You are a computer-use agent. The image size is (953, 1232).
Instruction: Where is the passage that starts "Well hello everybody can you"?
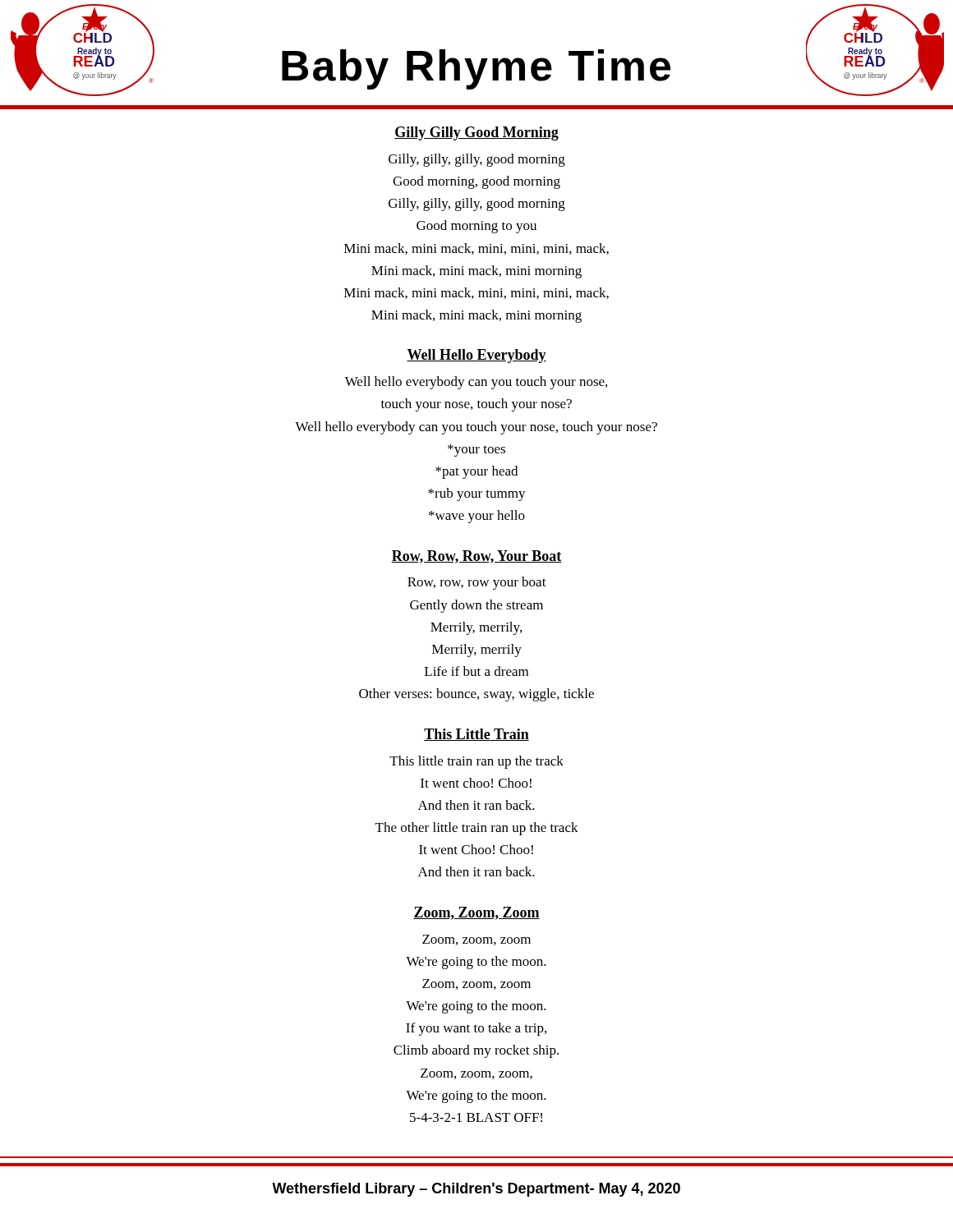click(476, 449)
